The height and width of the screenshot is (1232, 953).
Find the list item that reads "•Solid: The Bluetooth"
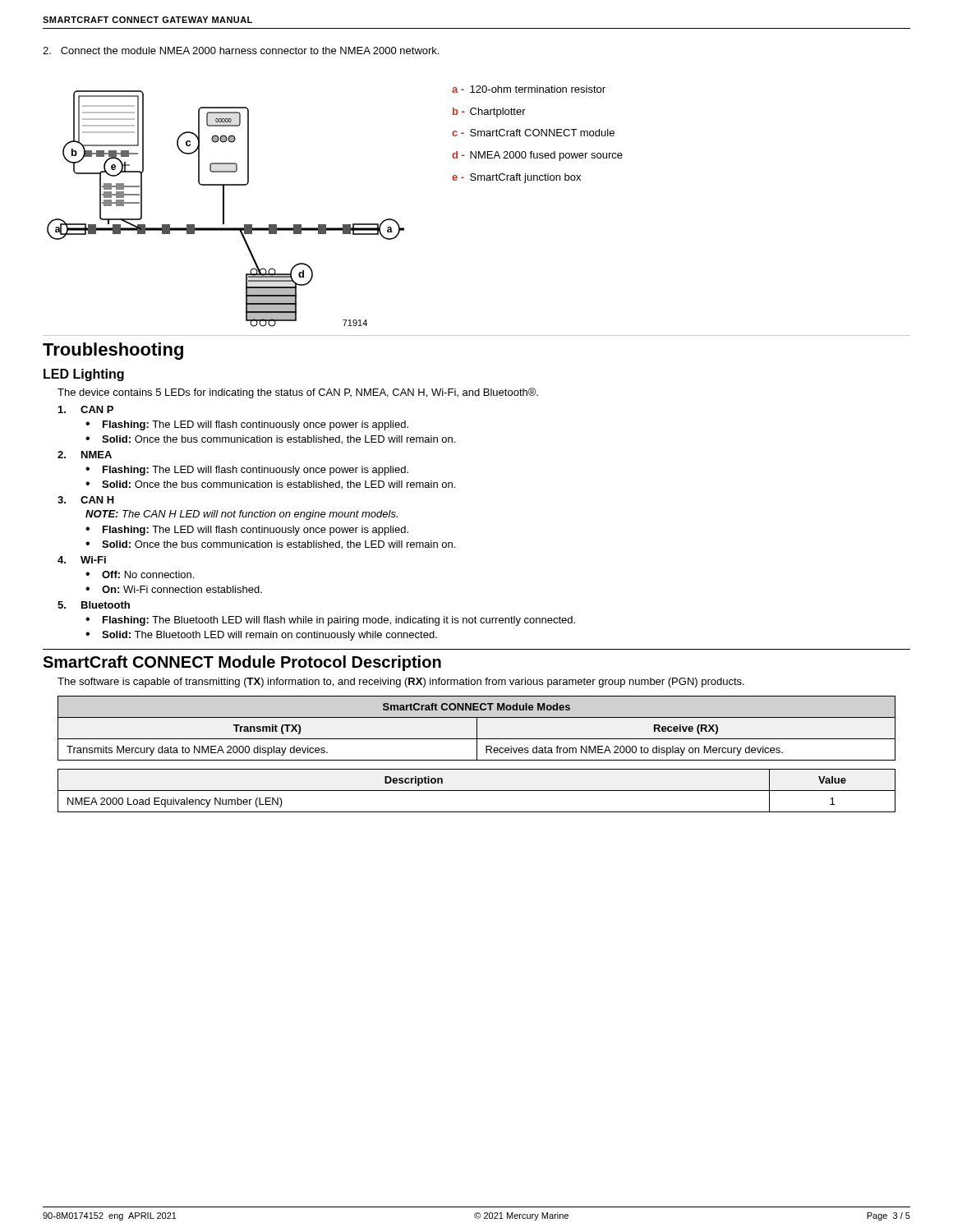click(498, 634)
